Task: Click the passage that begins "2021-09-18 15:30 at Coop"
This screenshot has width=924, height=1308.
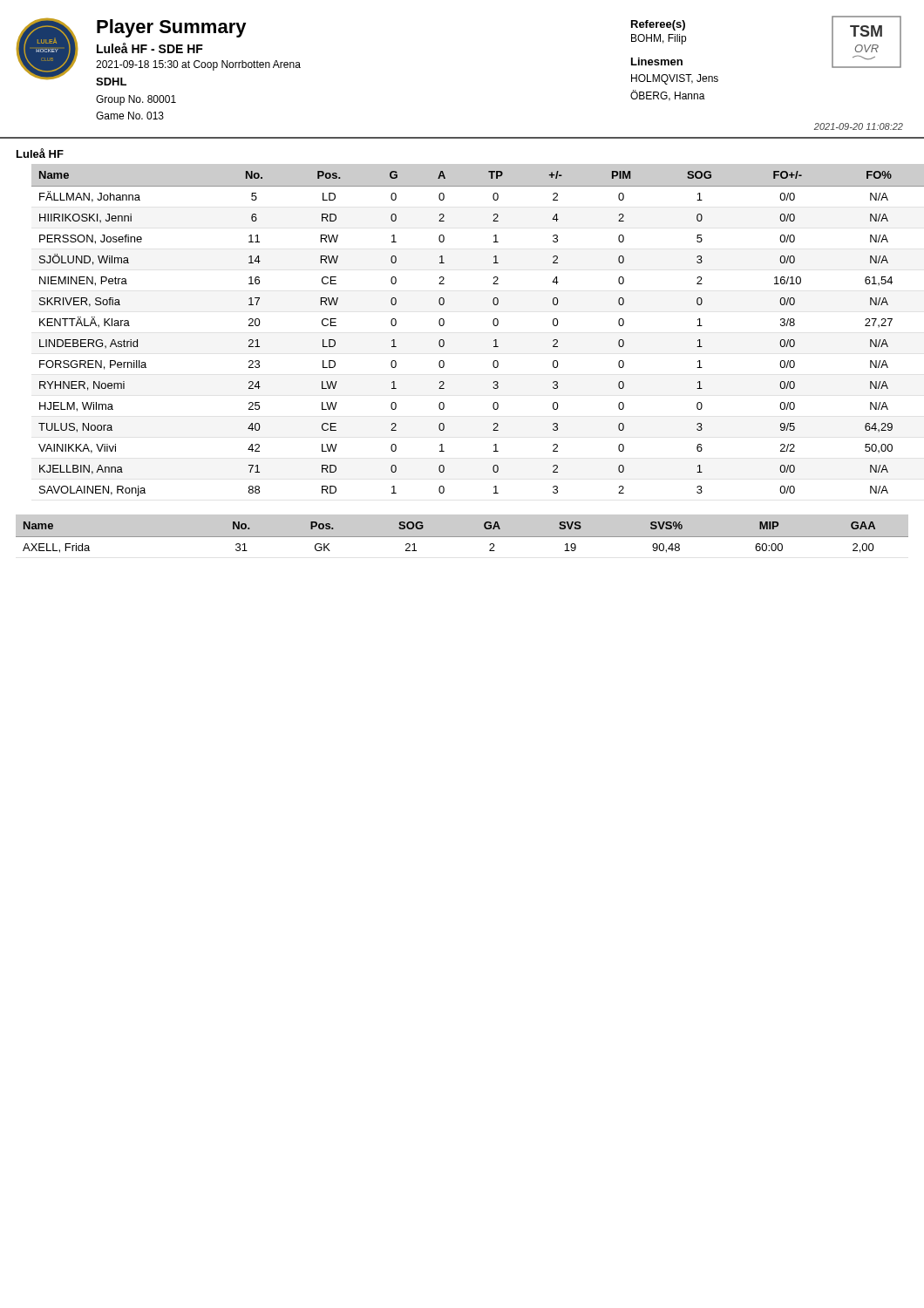Action: 198,65
